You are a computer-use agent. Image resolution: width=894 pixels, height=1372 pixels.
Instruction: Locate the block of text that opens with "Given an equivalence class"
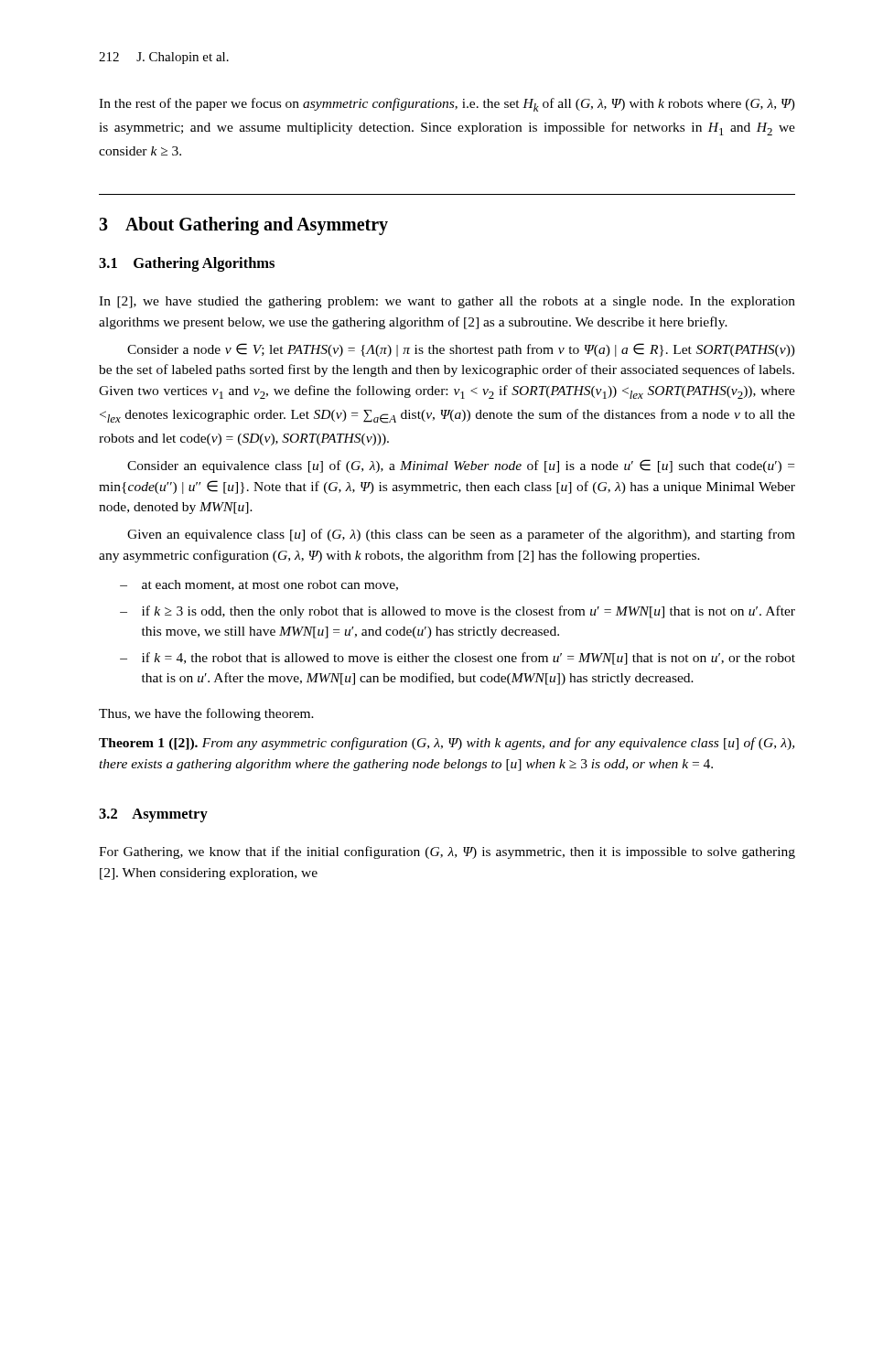tap(447, 545)
